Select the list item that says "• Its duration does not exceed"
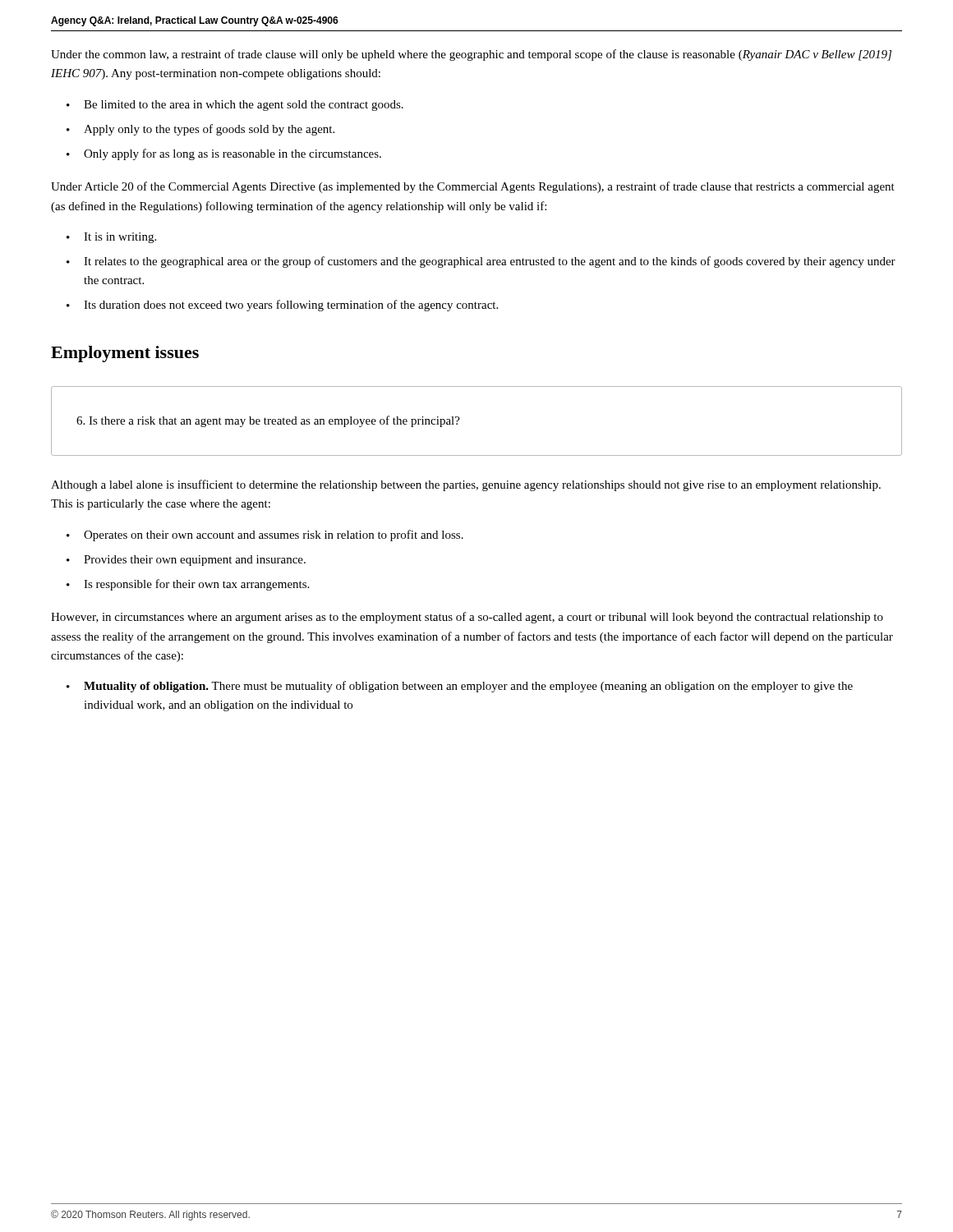953x1232 pixels. tap(484, 305)
